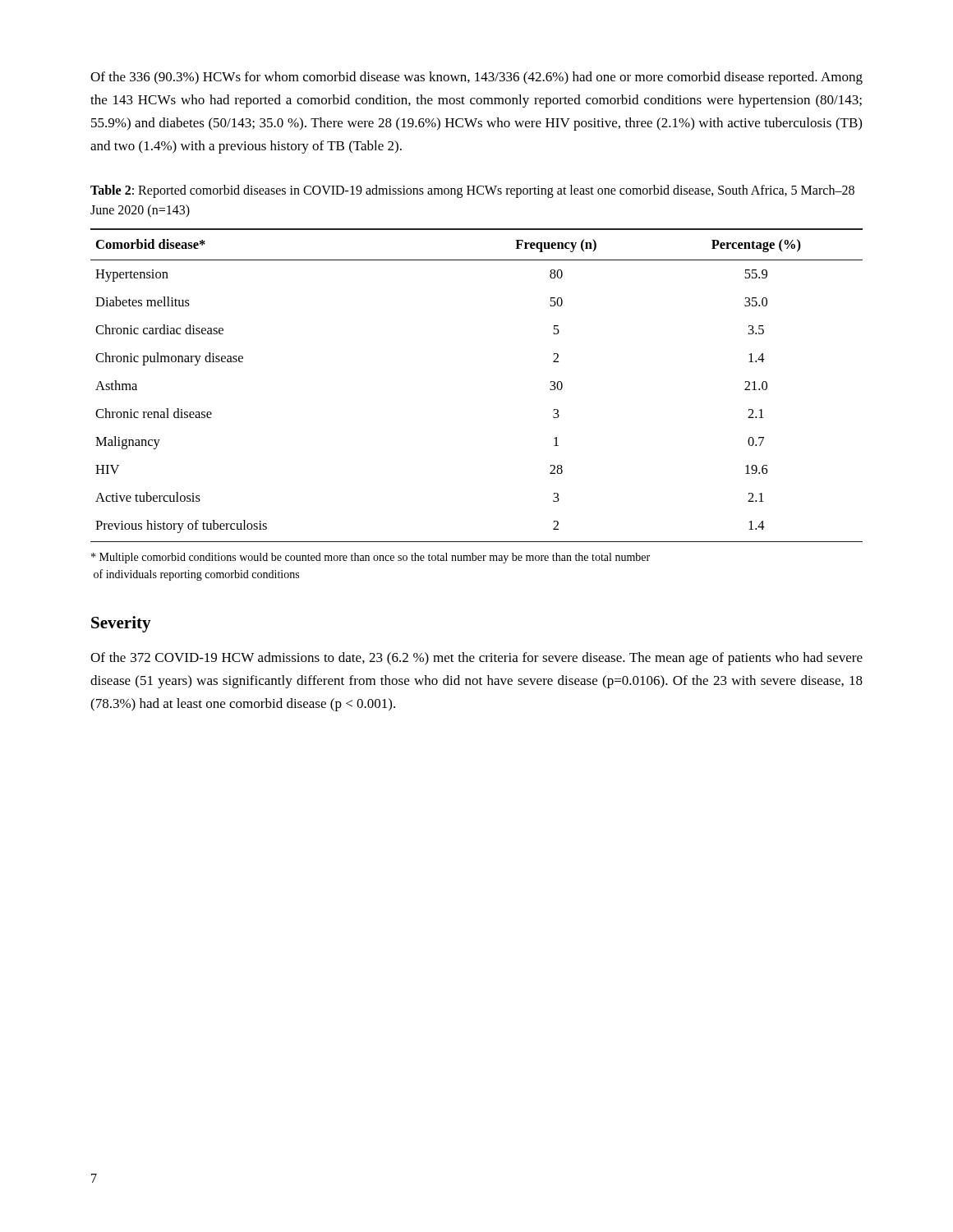Click on the footnote that says "Multiple comorbid conditions would be"
The width and height of the screenshot is (953, 1232).
click(x=370, y=566)
